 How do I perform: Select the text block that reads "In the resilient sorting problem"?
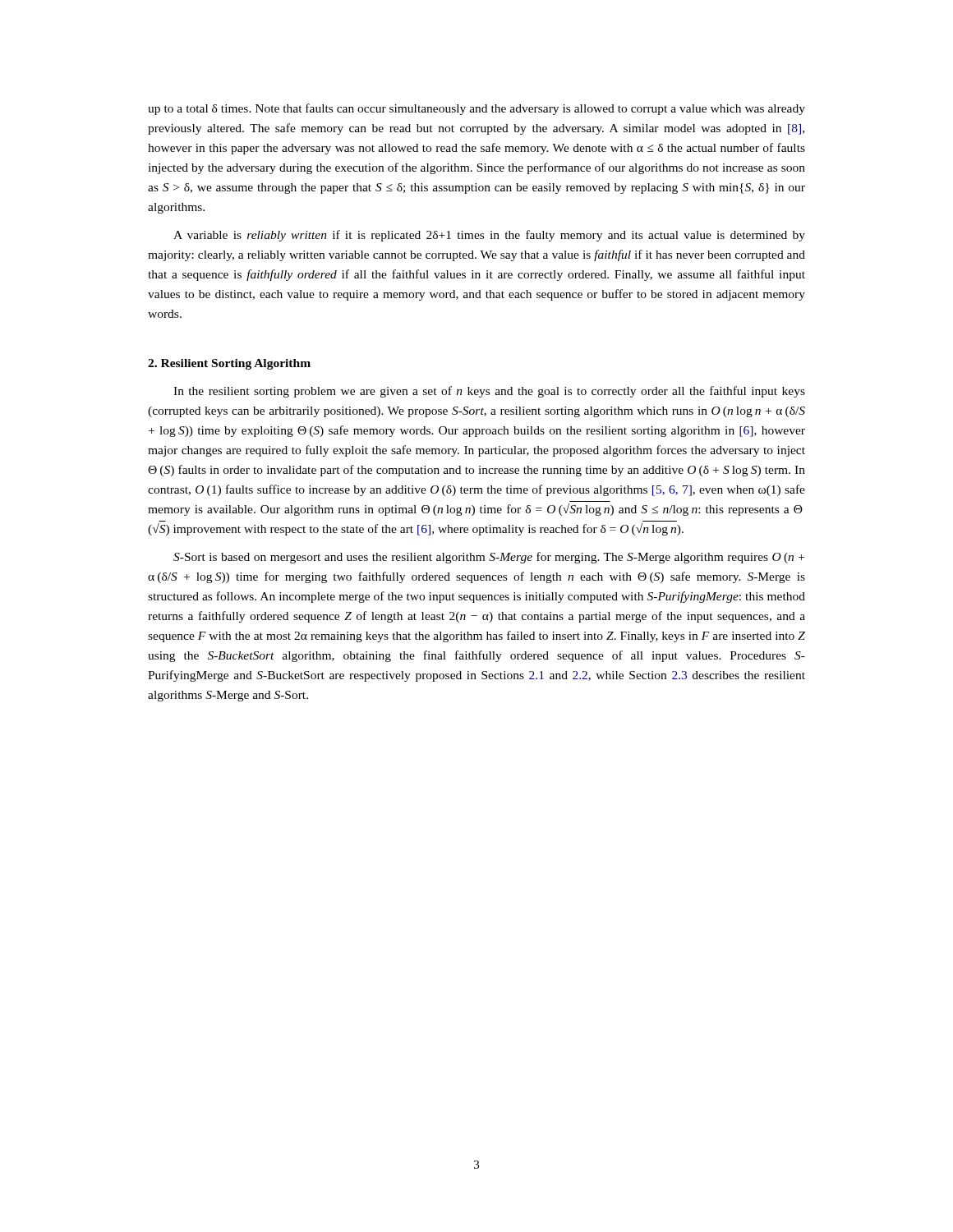(476, 460)
